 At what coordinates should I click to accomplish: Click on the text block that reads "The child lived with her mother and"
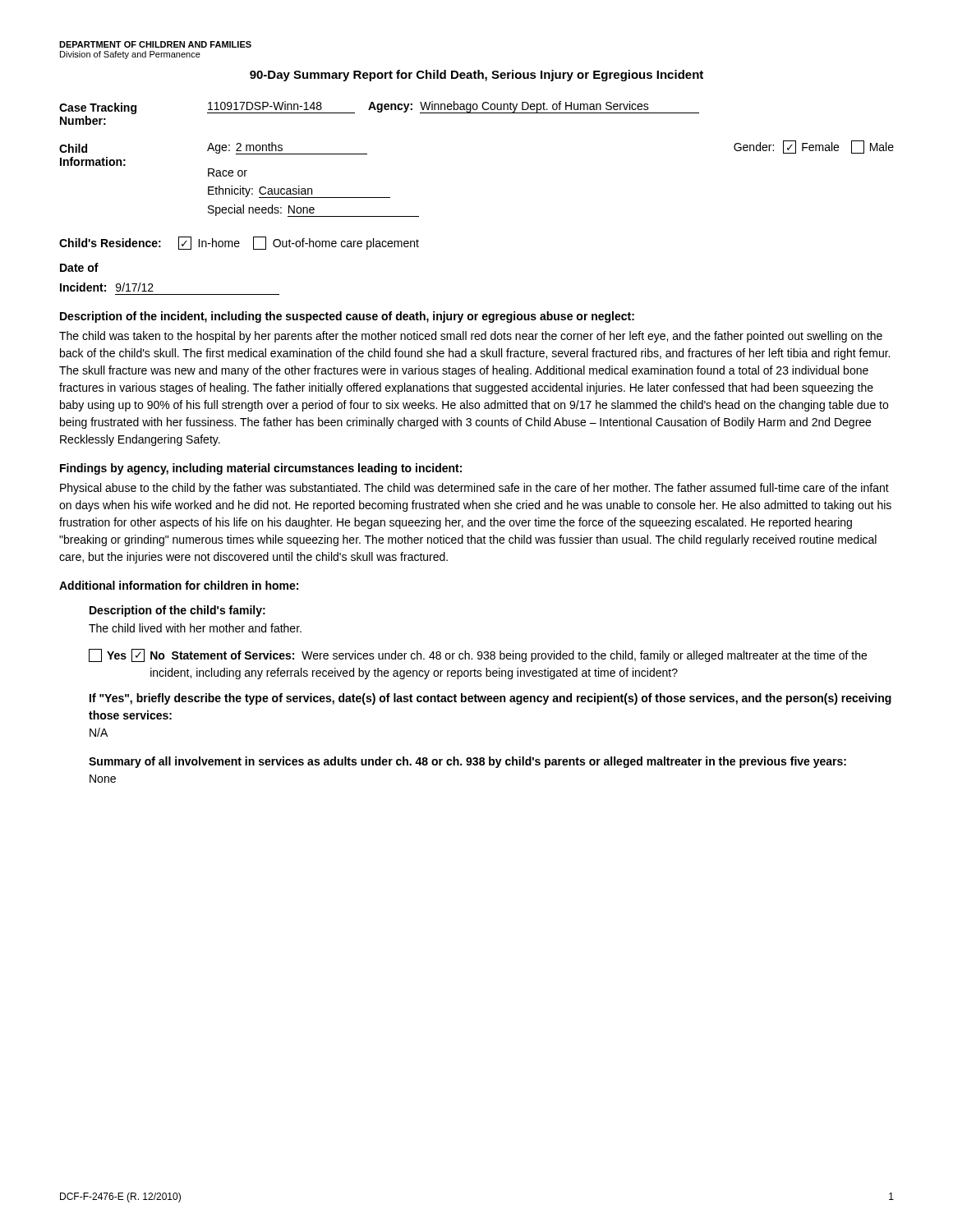196,628
